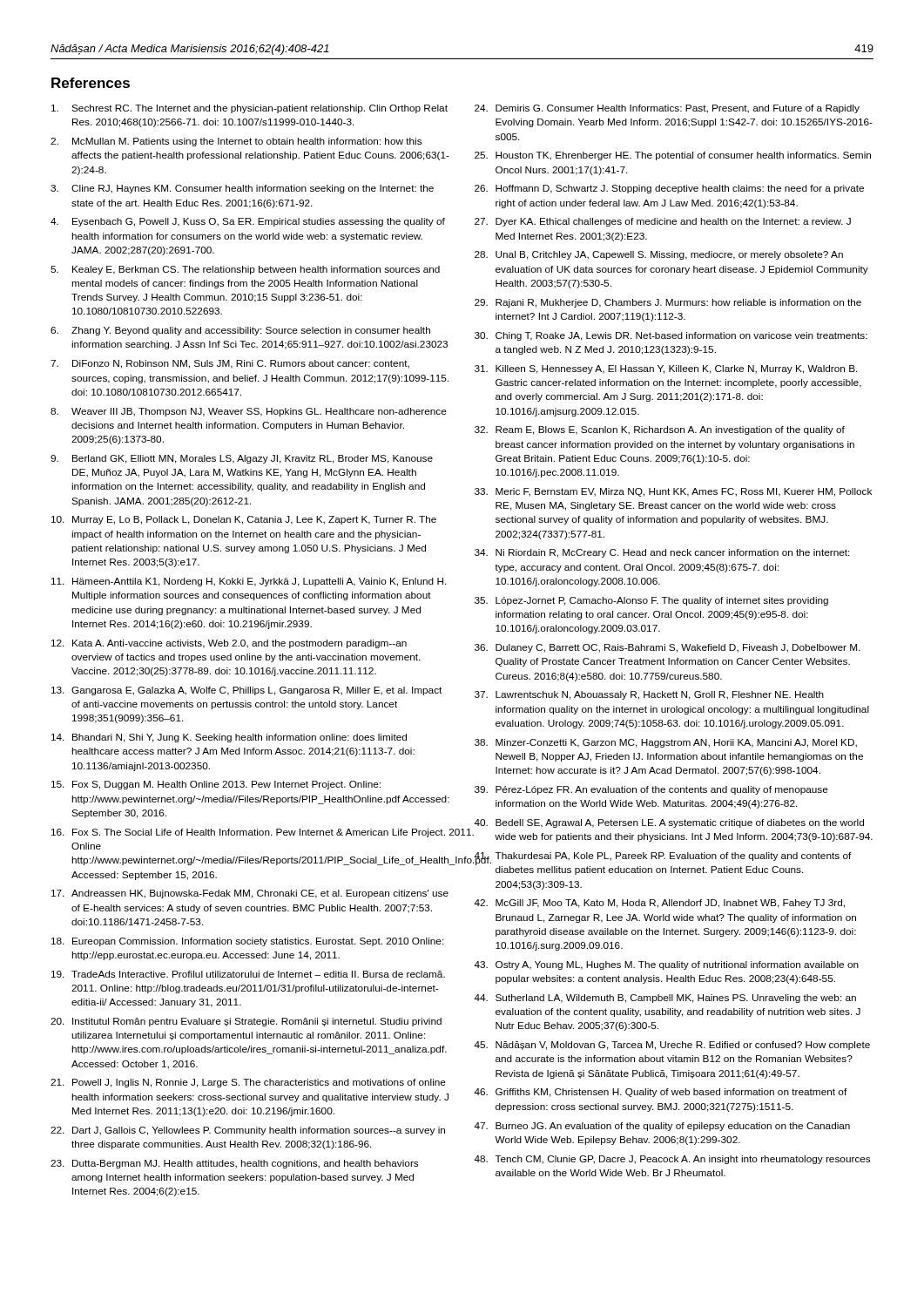The height and width of the screenshot is (1307, 924).
Task: Select the text starting "7. DiFonzo N, Robinson NM, Suls"
Action: point(250,378)
